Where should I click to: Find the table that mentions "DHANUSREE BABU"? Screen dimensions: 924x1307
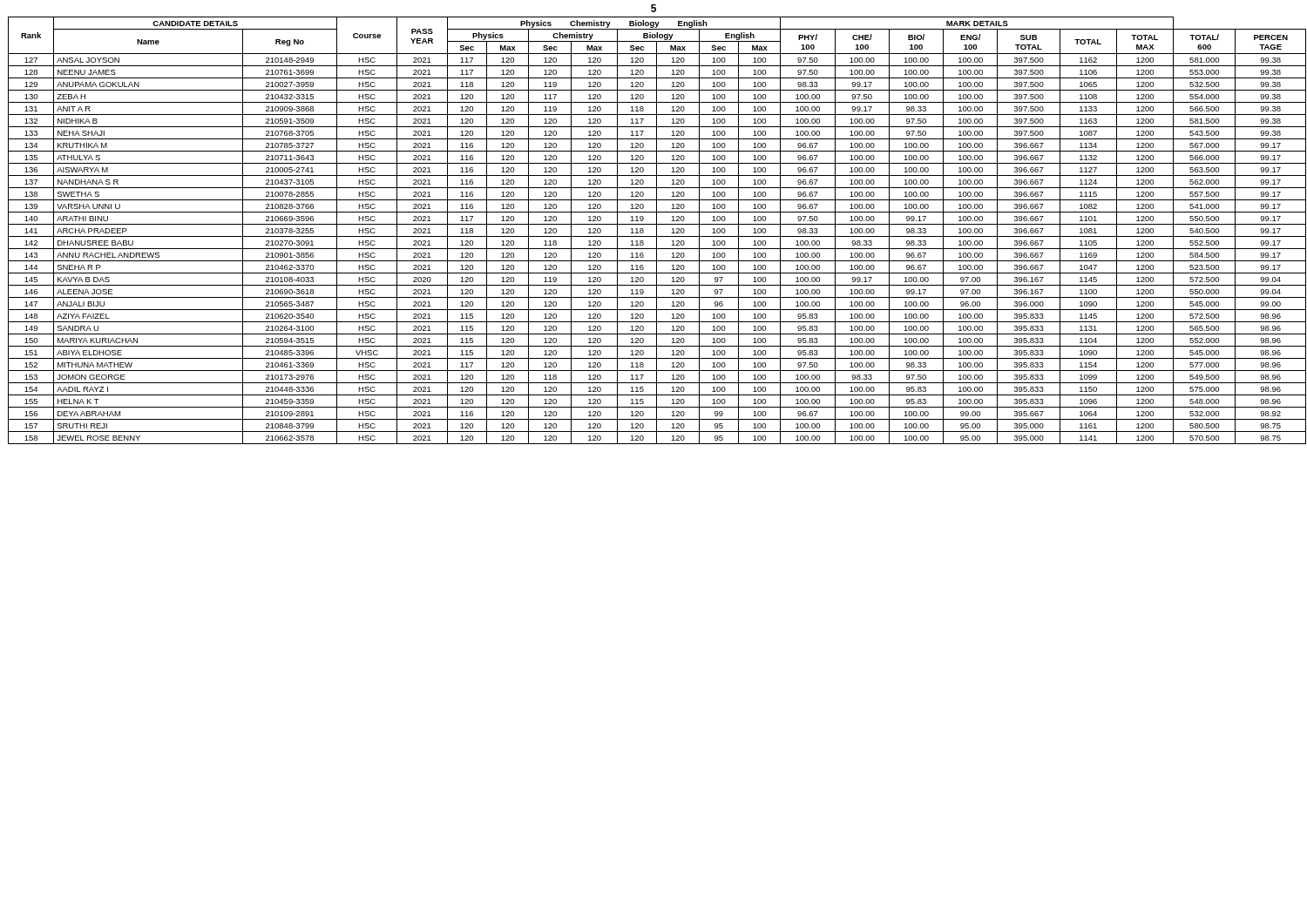[654, 230]
